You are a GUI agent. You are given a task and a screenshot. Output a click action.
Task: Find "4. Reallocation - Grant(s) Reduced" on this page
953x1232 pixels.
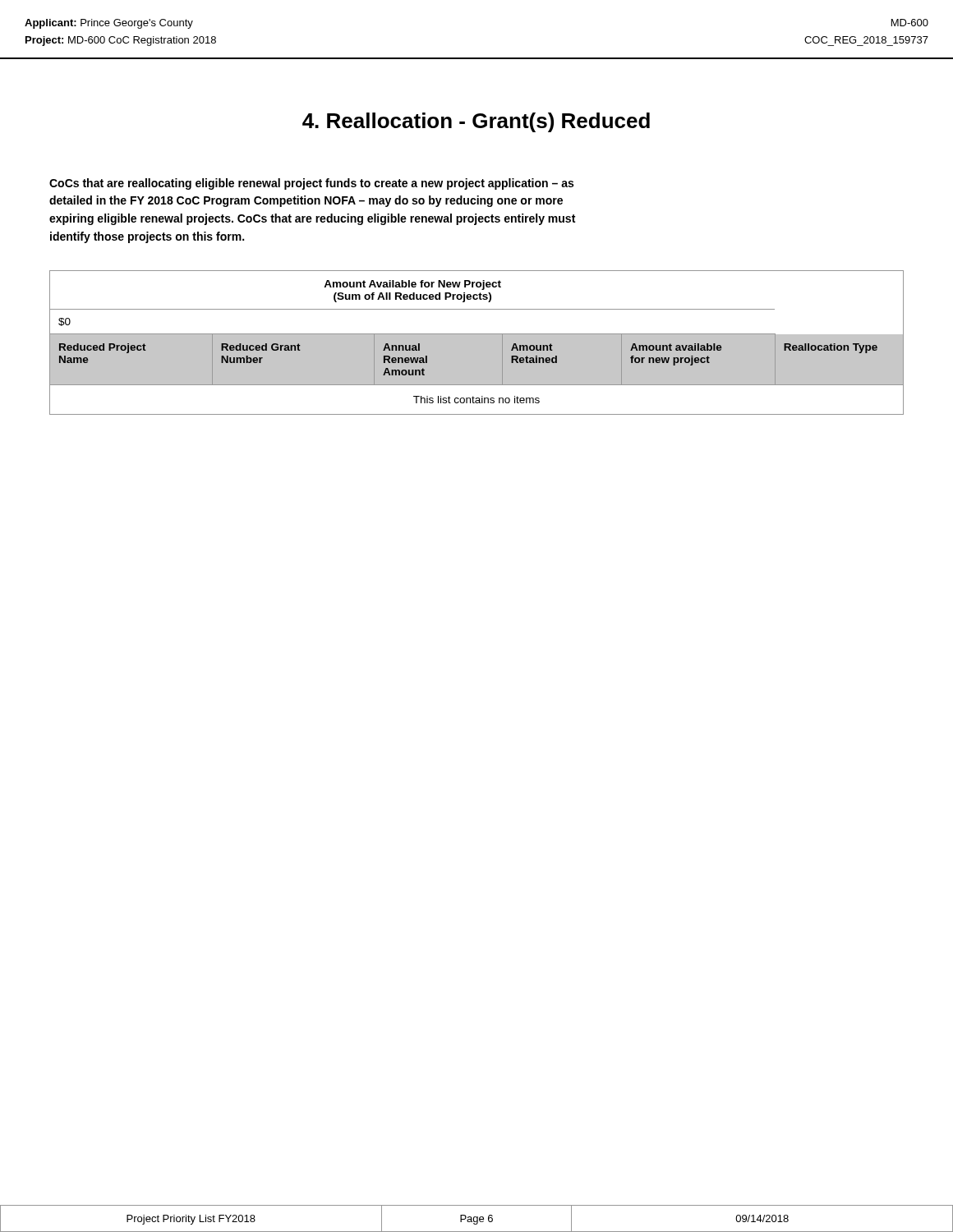[x=476, y=120]
